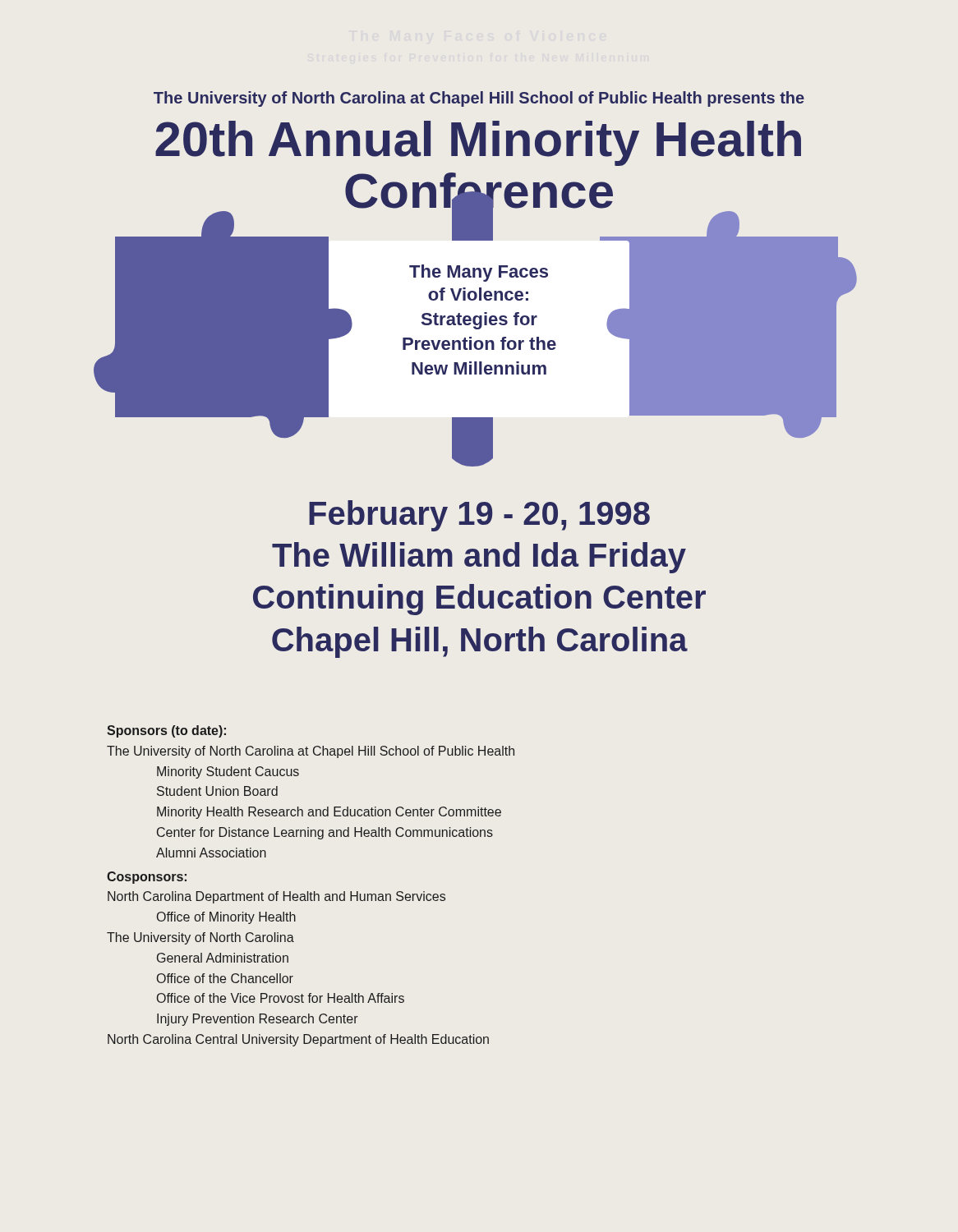This screenshot has height=1232, width=958.
Task: Click on the text starting "Sponsors (to date): The University of North"
Action: tap(166, 731)
